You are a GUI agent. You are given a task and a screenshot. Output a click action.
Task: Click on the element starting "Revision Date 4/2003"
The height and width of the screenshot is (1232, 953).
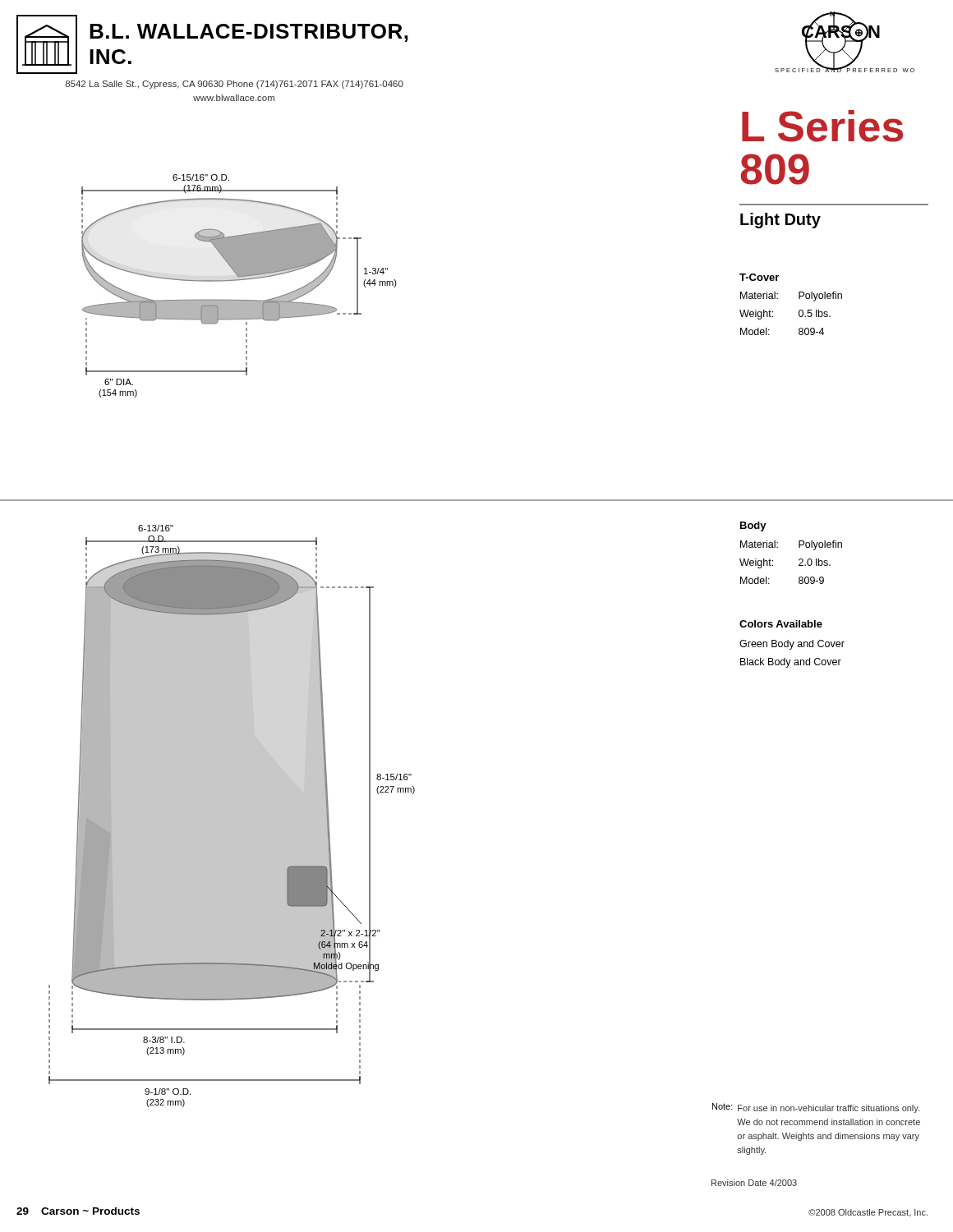754,1183
